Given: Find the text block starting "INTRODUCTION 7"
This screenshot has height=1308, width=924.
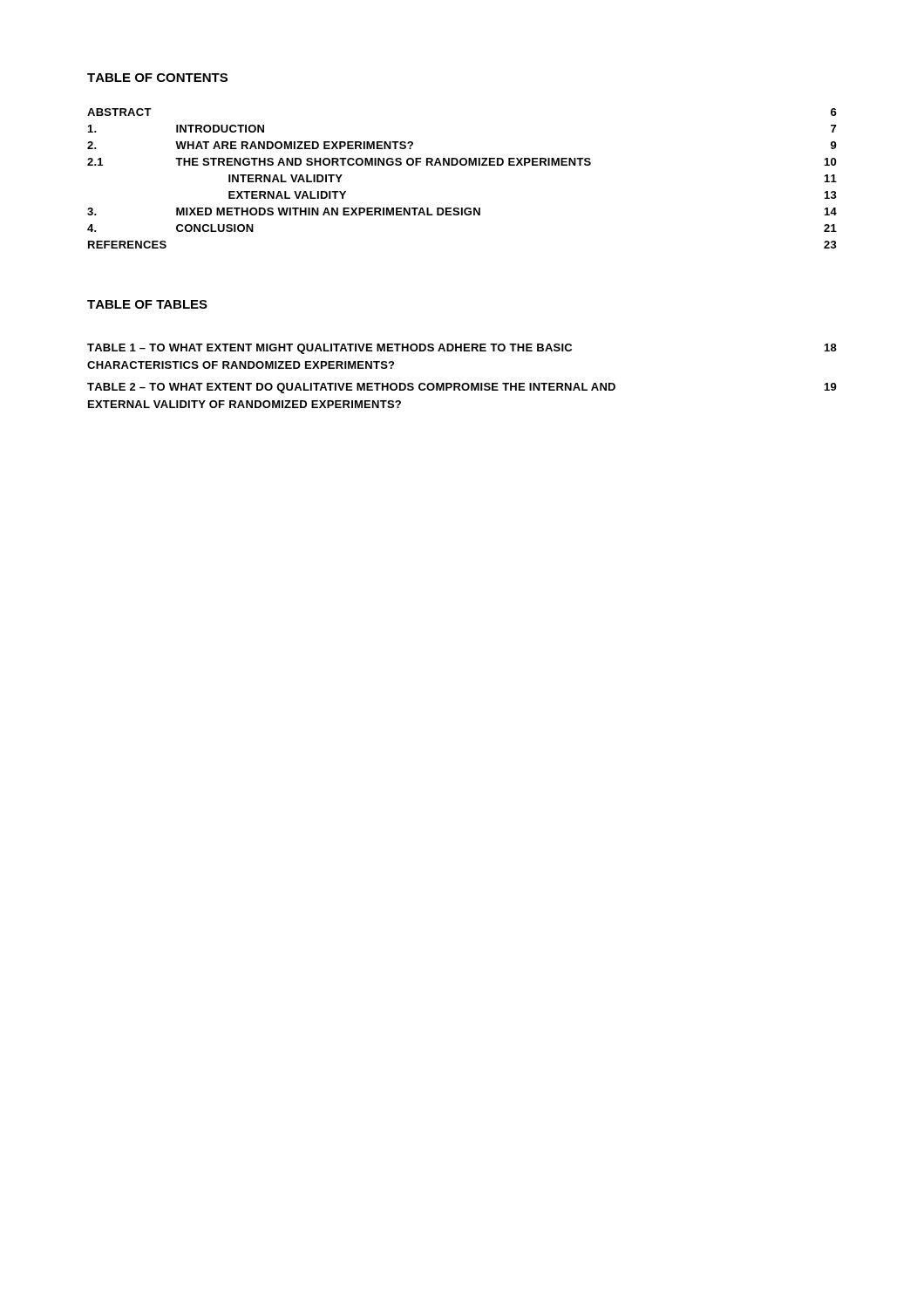Looking at the screenshot, I should point(90,129).
